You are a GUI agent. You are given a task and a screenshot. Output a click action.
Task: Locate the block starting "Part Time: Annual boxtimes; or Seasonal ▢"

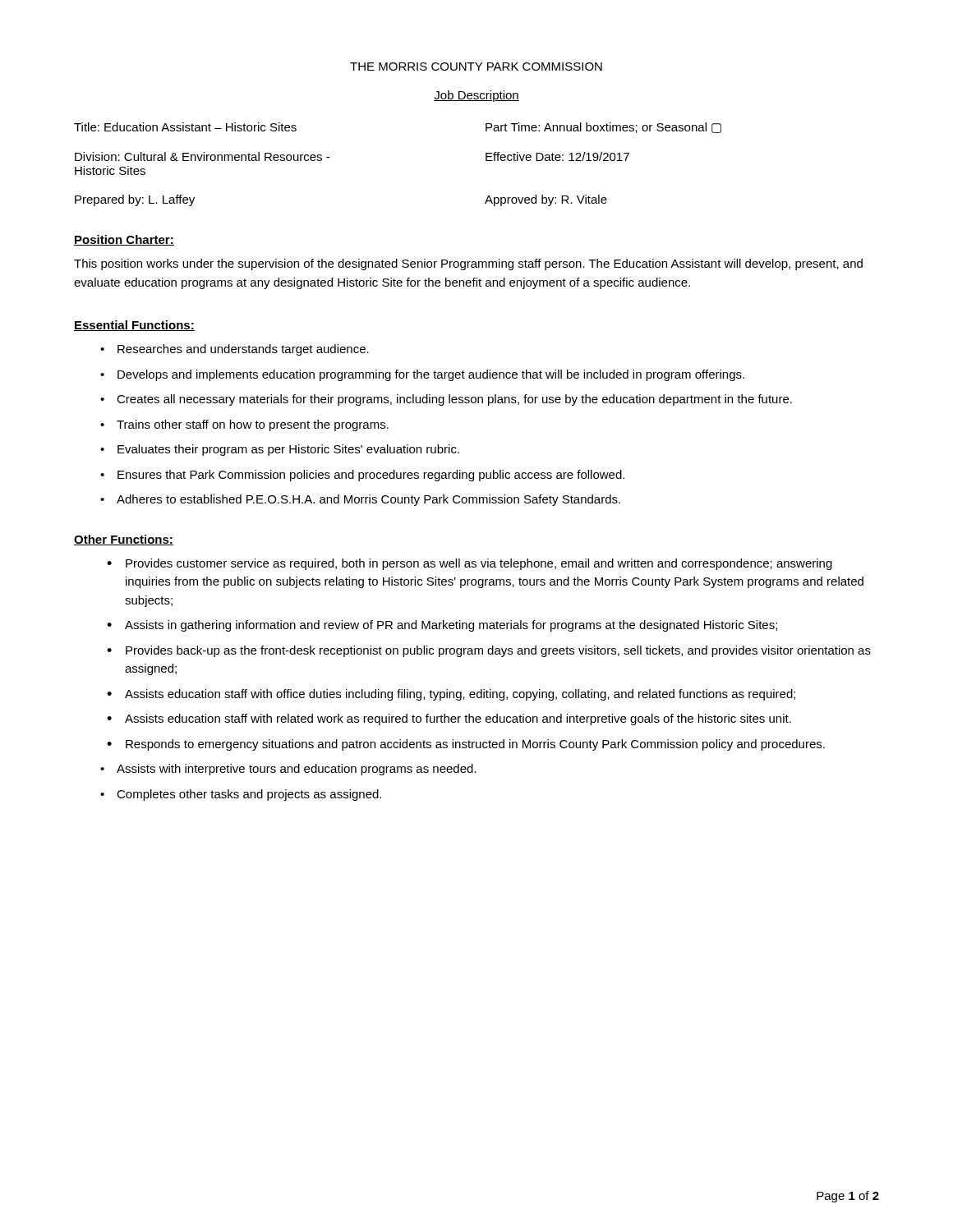(603, 127)
